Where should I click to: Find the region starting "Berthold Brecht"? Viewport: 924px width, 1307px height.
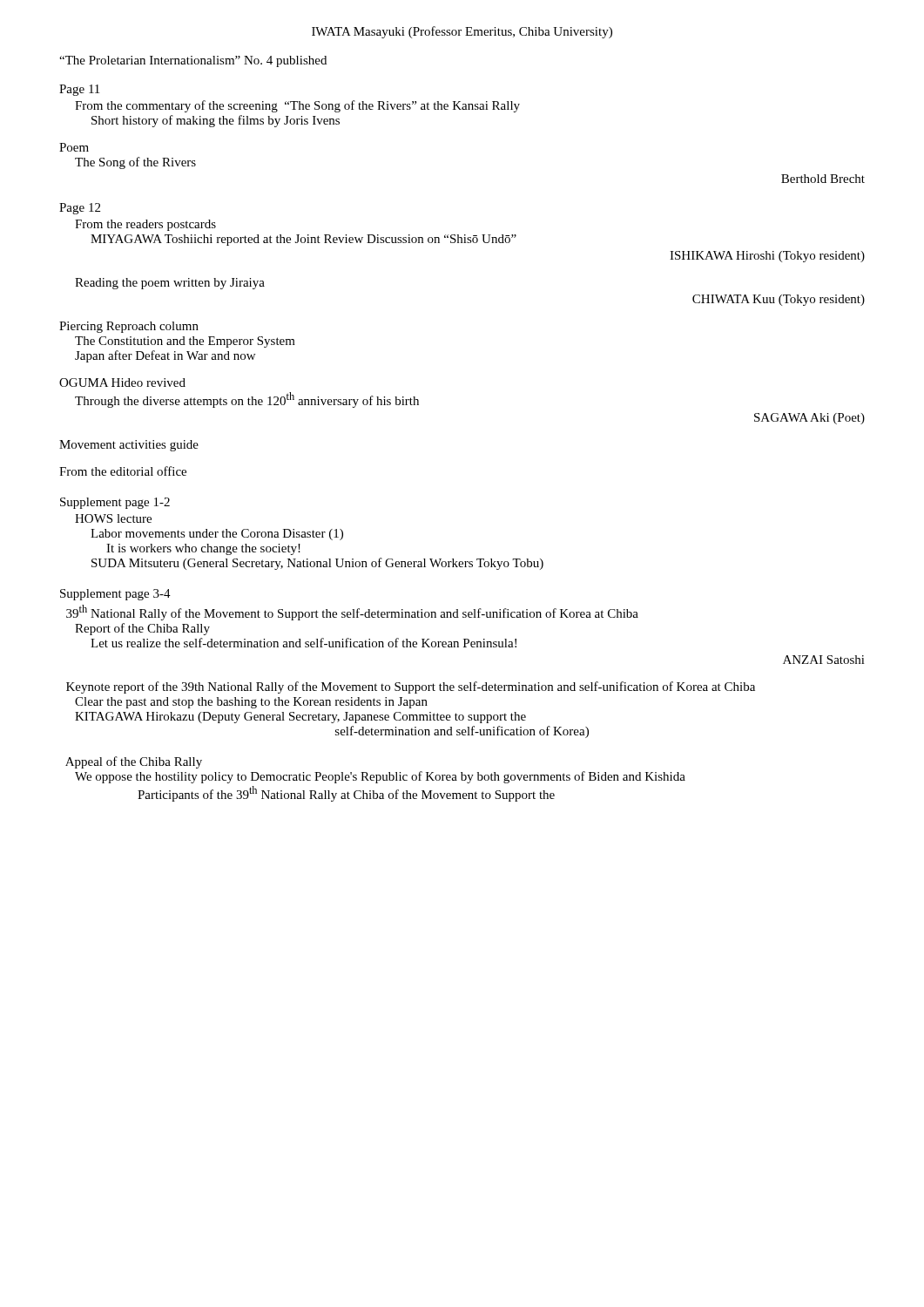(x=823, y=179)
